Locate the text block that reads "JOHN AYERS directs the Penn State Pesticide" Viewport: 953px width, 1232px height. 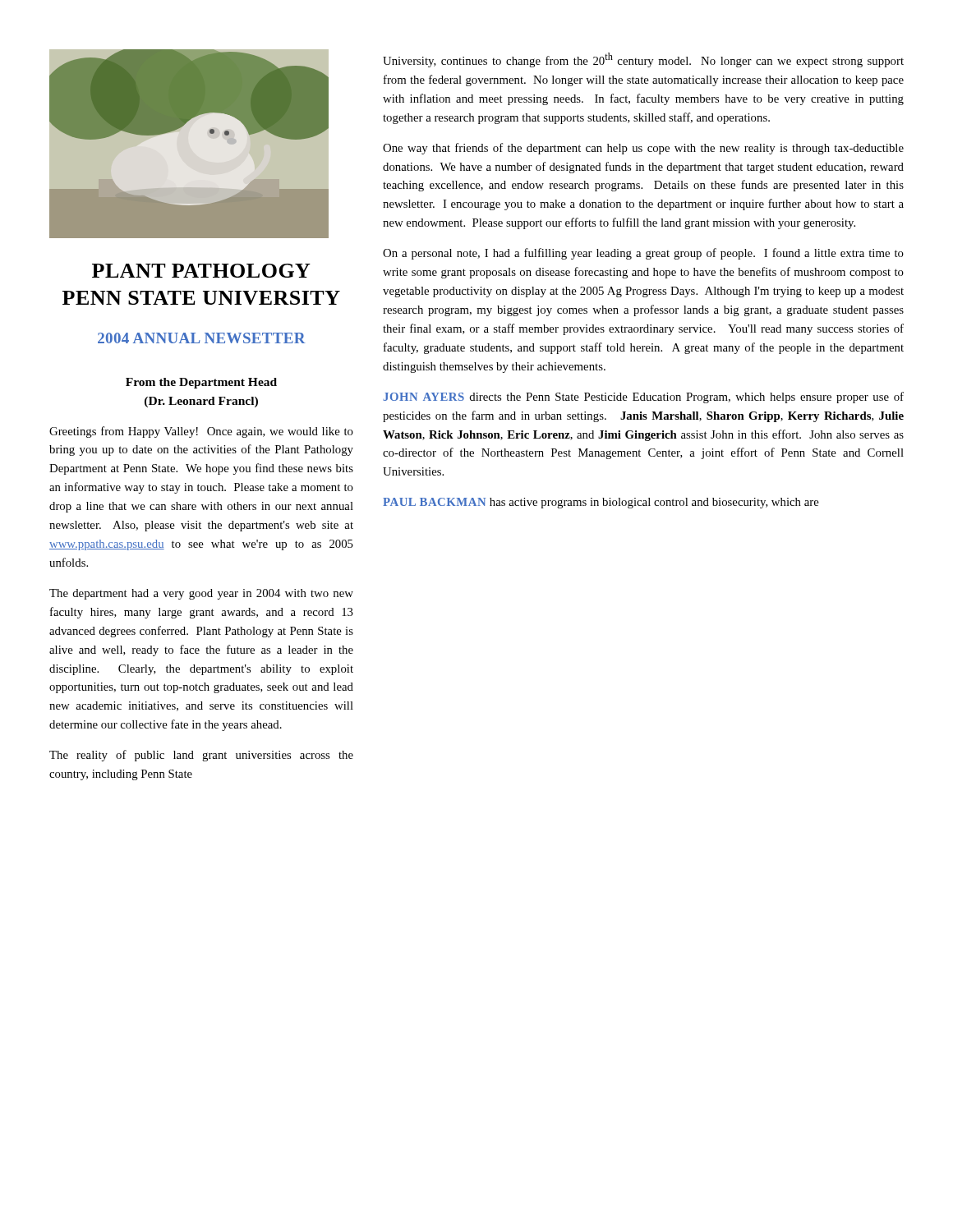643,434
